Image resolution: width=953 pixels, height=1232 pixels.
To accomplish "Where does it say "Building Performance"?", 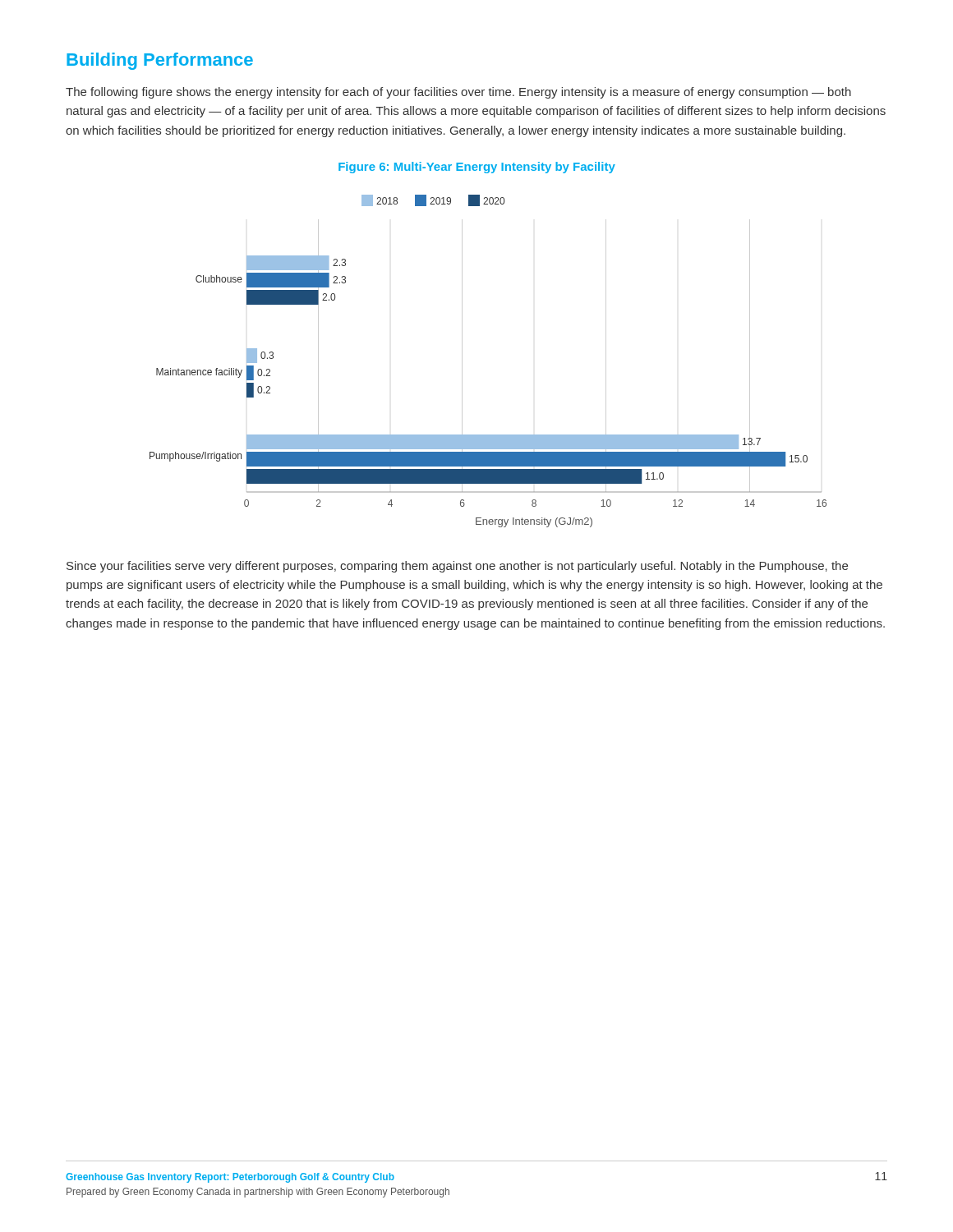I will click(160, 60).
